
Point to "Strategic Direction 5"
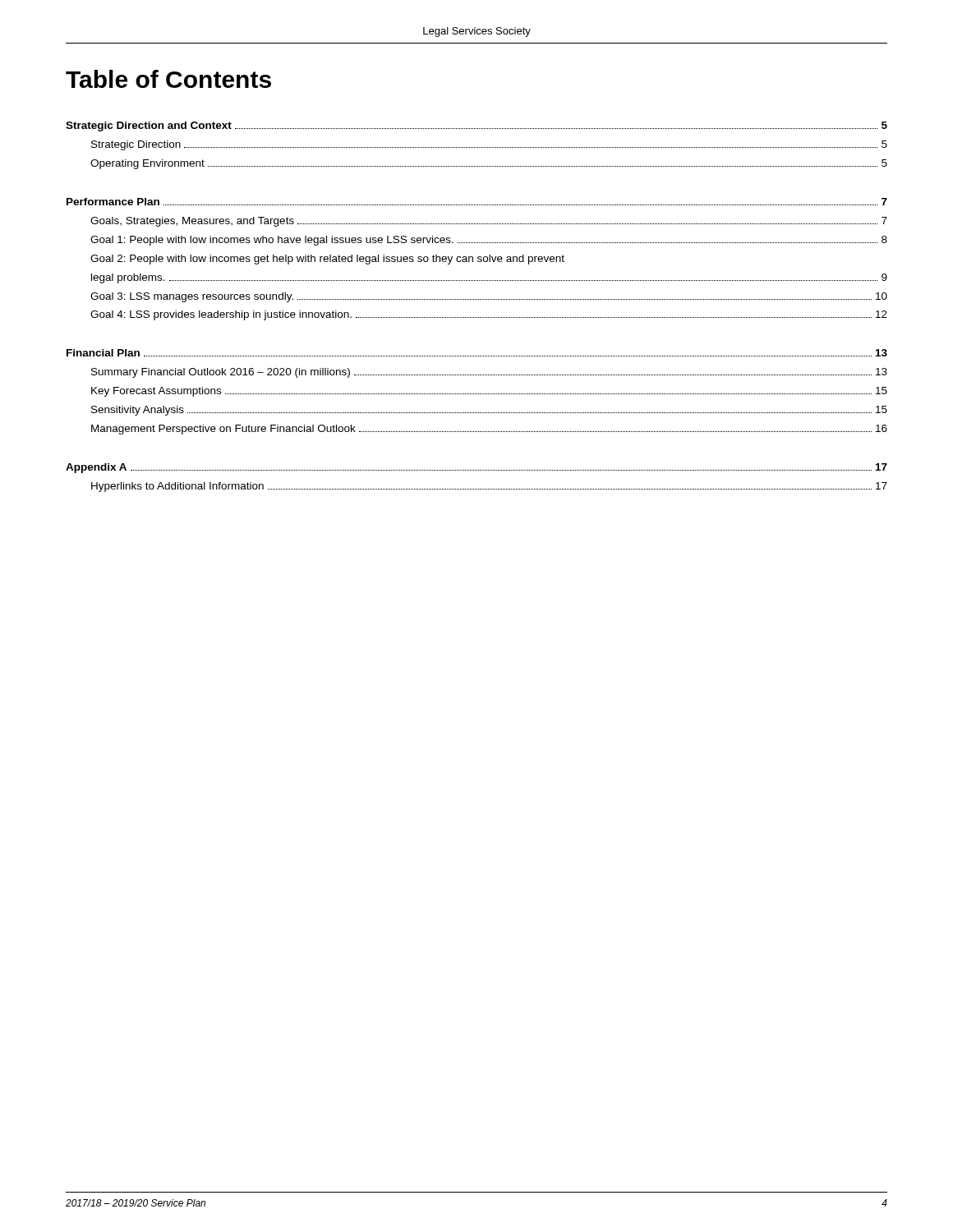(x=489, y=145)
